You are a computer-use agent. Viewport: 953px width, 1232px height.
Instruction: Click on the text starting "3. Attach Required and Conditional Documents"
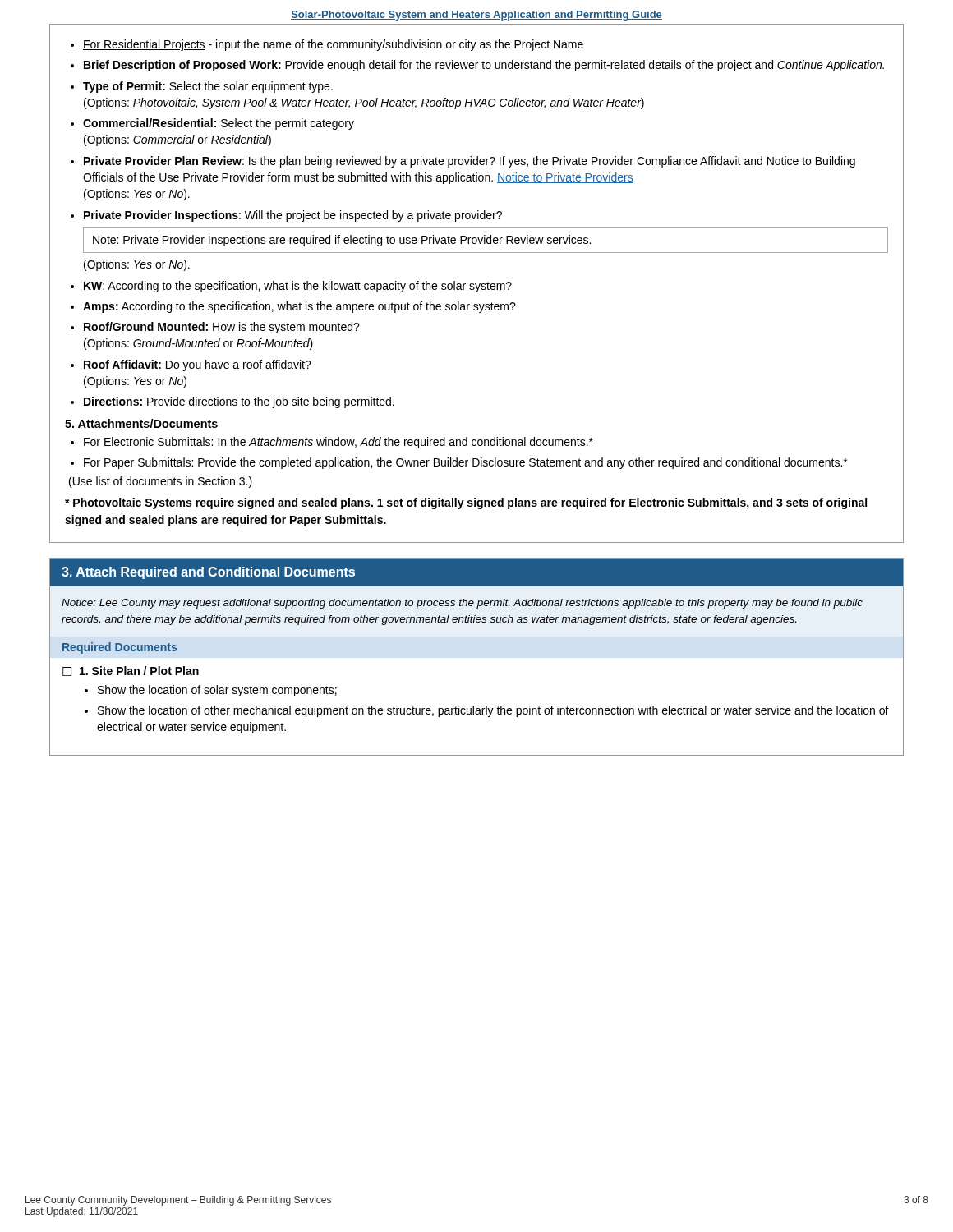209,572
